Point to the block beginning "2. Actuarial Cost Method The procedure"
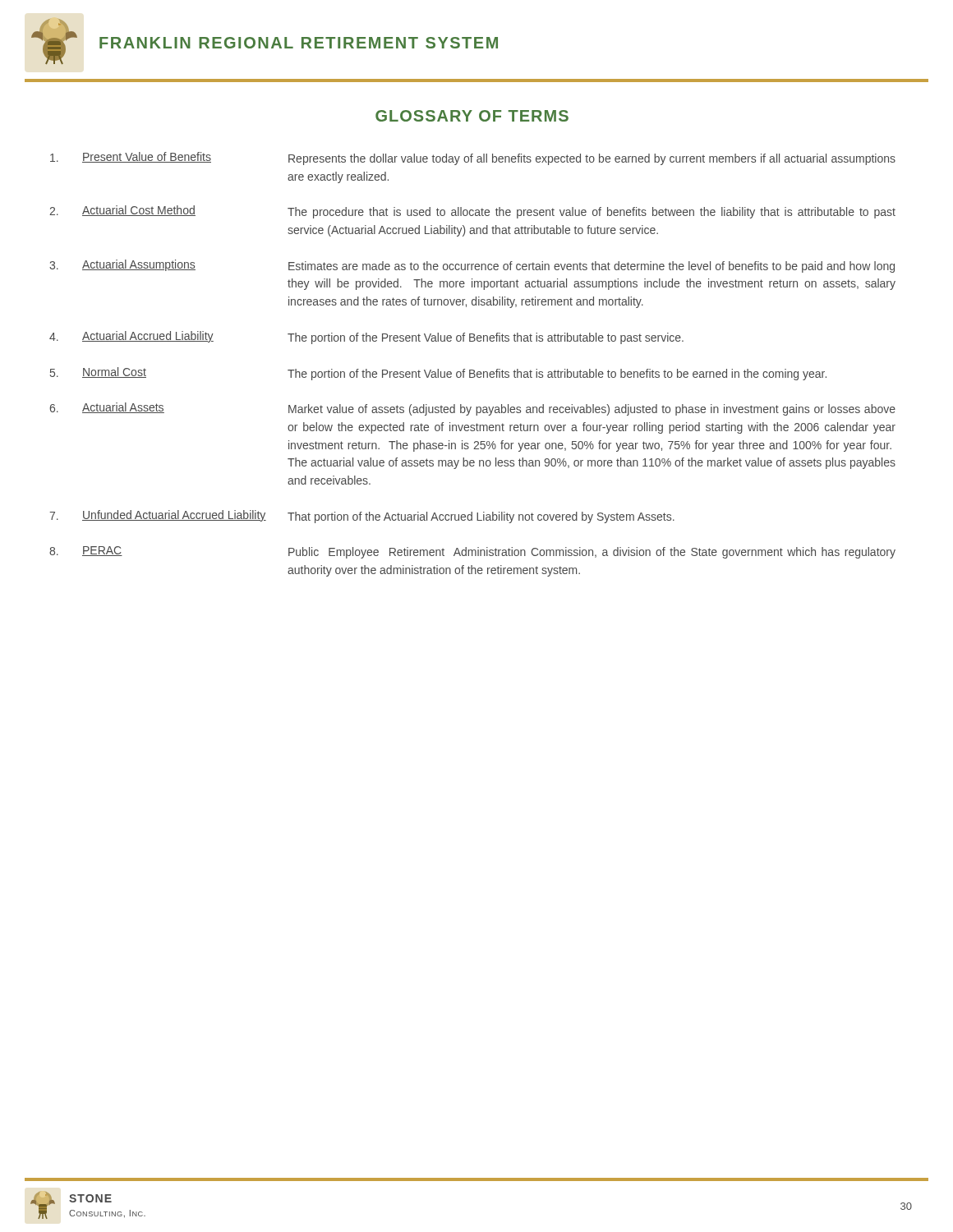This screenshot has height=1232, width=953. point(472,222)
